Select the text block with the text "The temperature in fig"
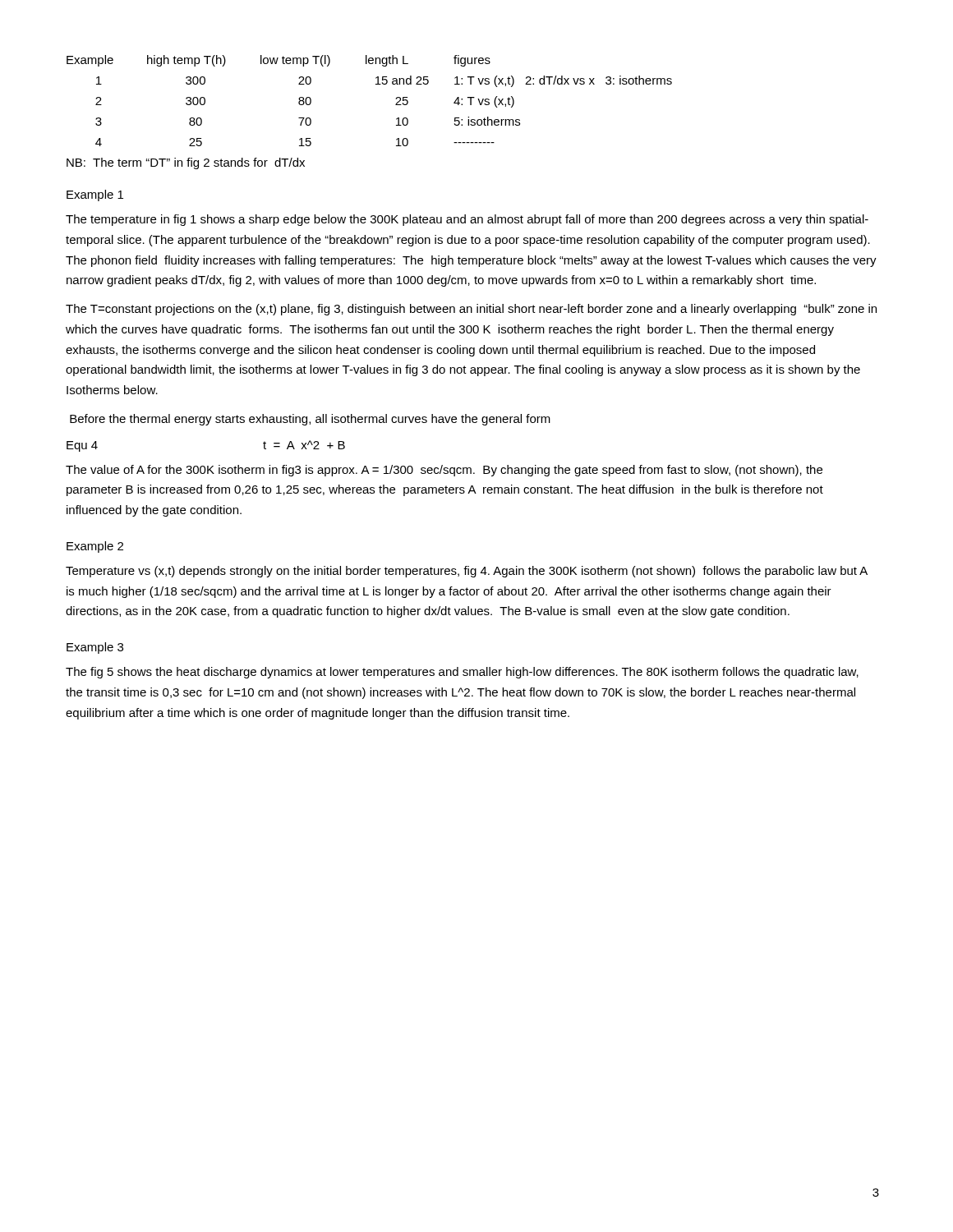Image resolution: width=953 pixels, height=1232 pixels. coord(471,249)
